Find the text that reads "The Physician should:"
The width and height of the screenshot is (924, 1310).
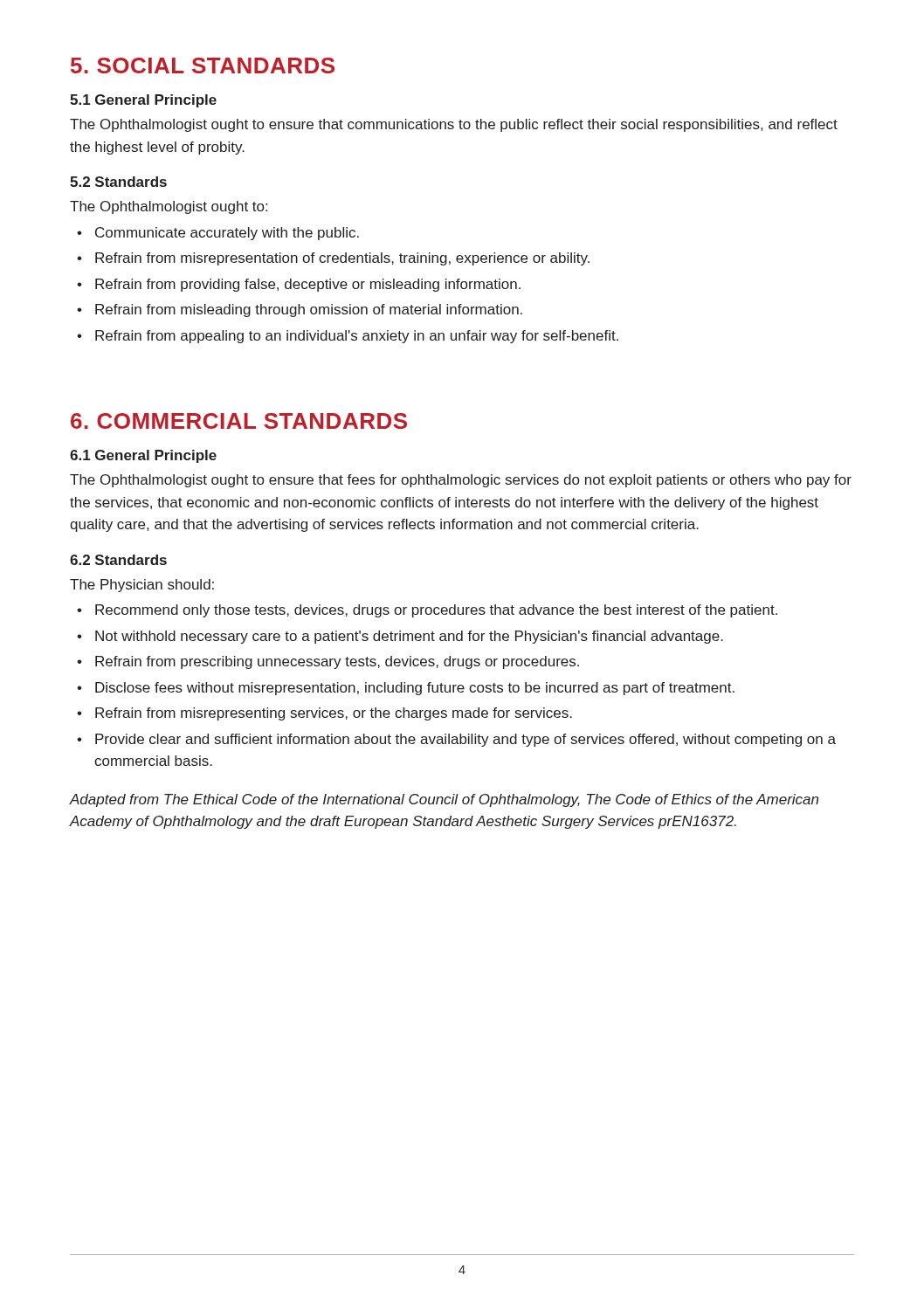click(142, 584)
